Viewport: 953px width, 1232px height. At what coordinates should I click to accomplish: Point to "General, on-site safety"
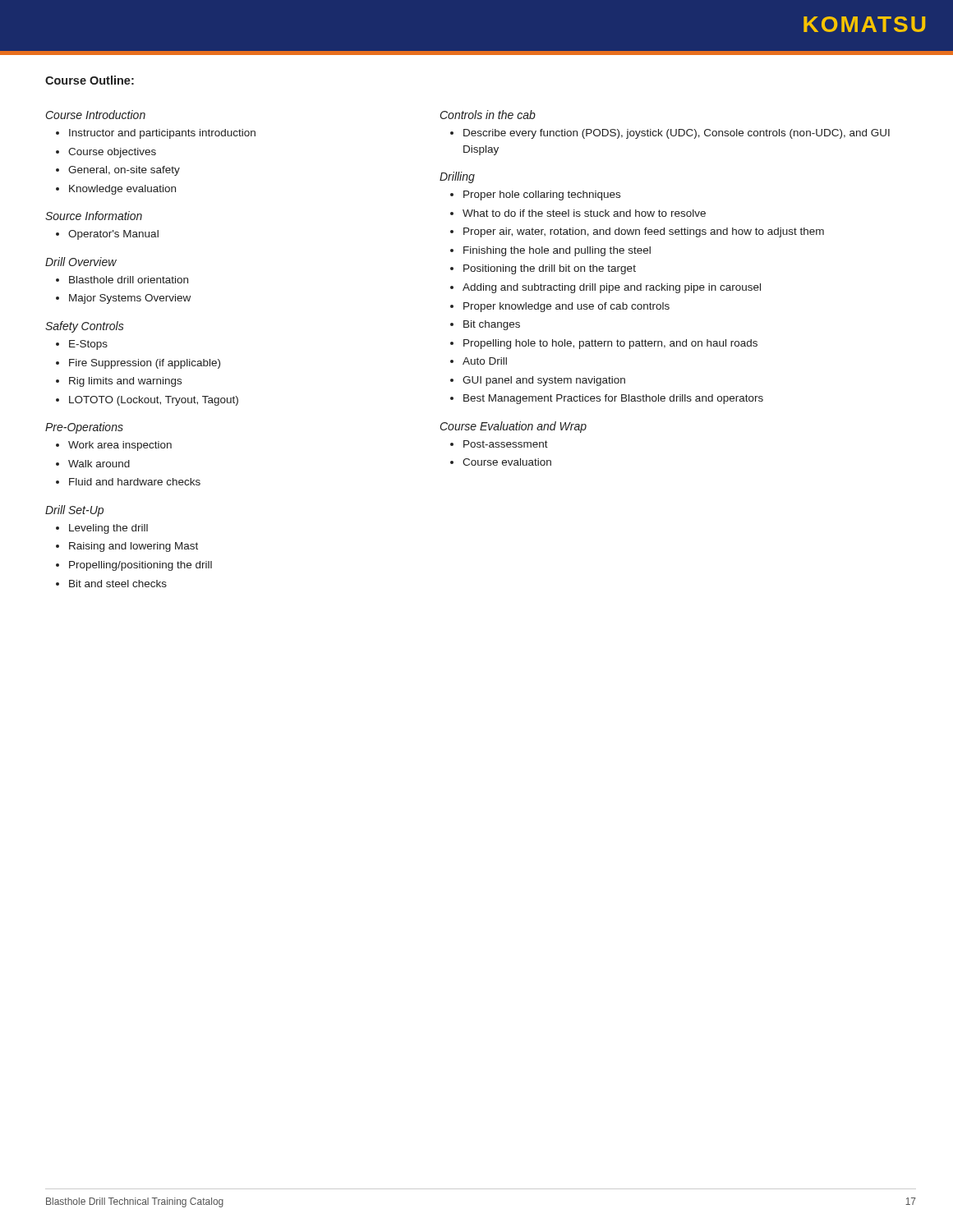click(124, 171)
